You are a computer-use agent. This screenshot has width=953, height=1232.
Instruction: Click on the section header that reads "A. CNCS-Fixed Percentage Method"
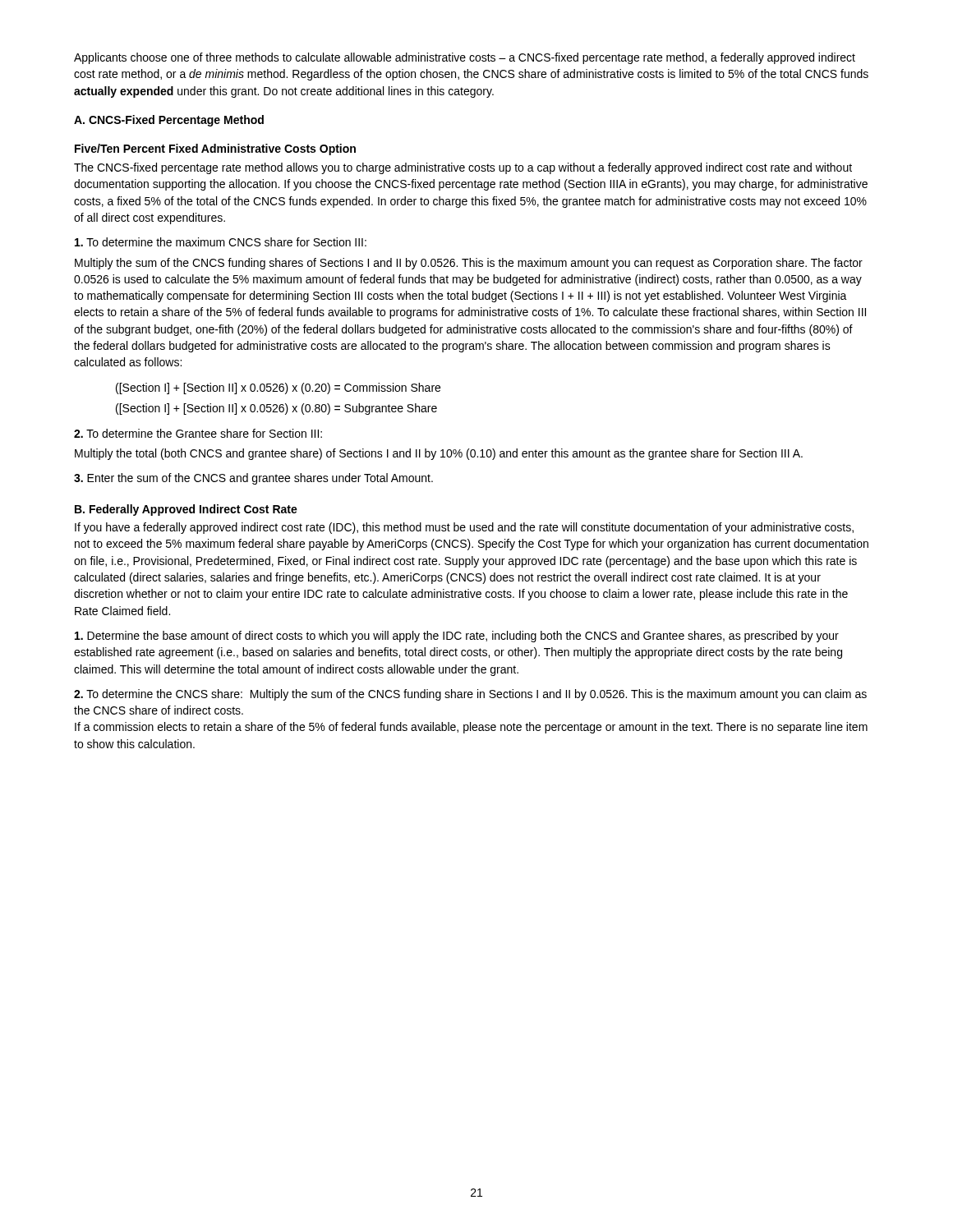[x=169, y=120]
